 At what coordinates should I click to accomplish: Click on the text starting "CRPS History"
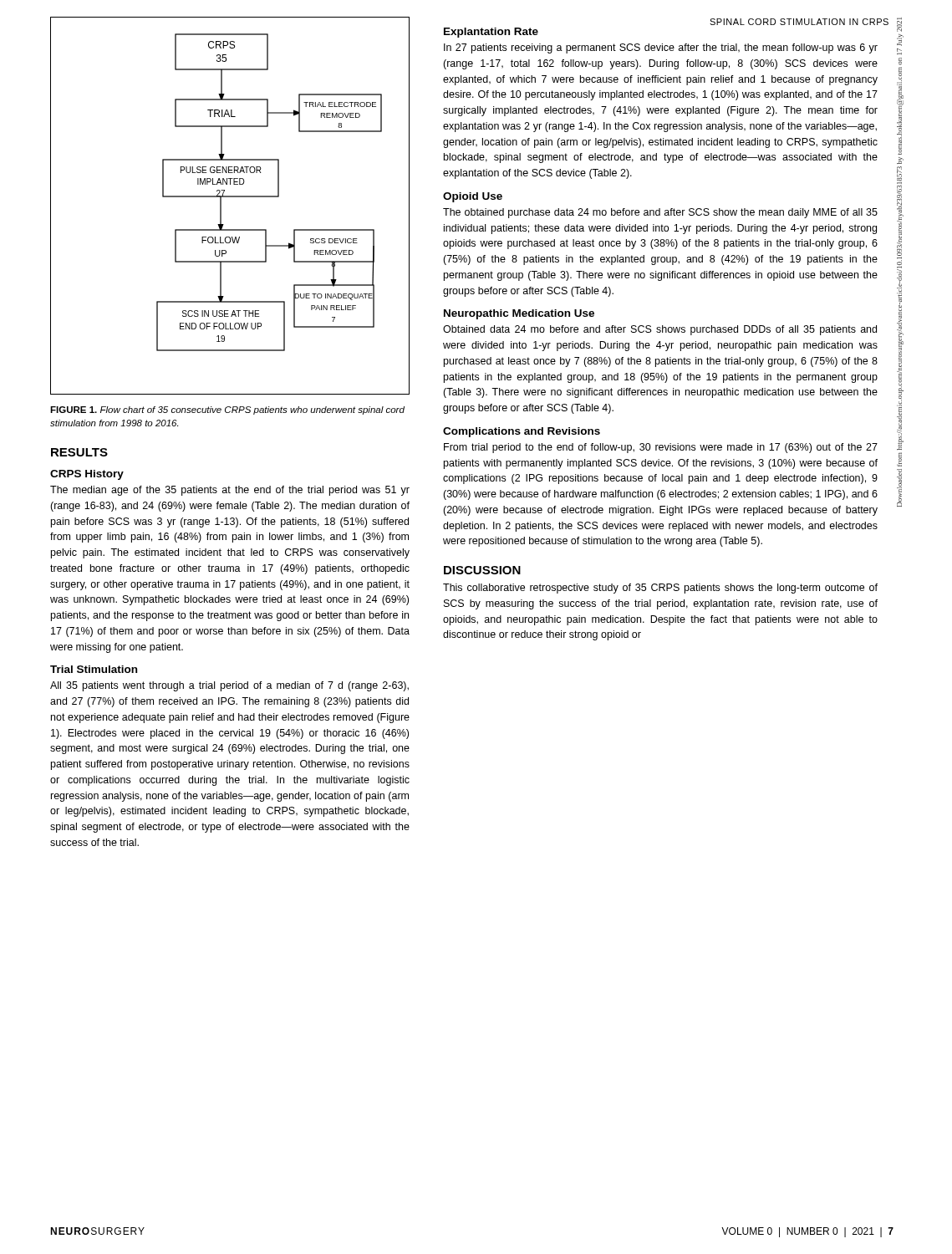(87, 474)
